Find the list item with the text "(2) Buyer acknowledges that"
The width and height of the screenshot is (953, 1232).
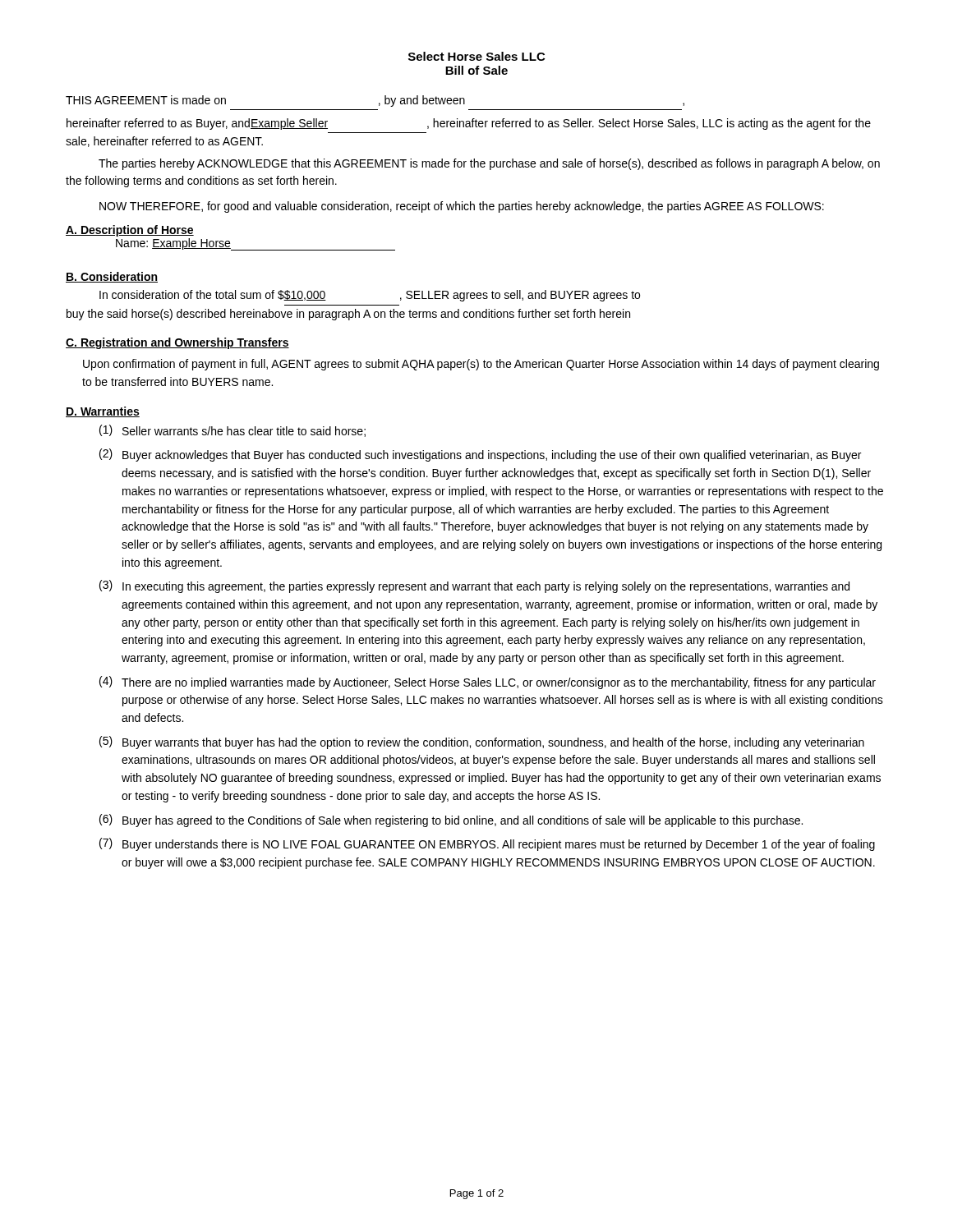[493, 510]
